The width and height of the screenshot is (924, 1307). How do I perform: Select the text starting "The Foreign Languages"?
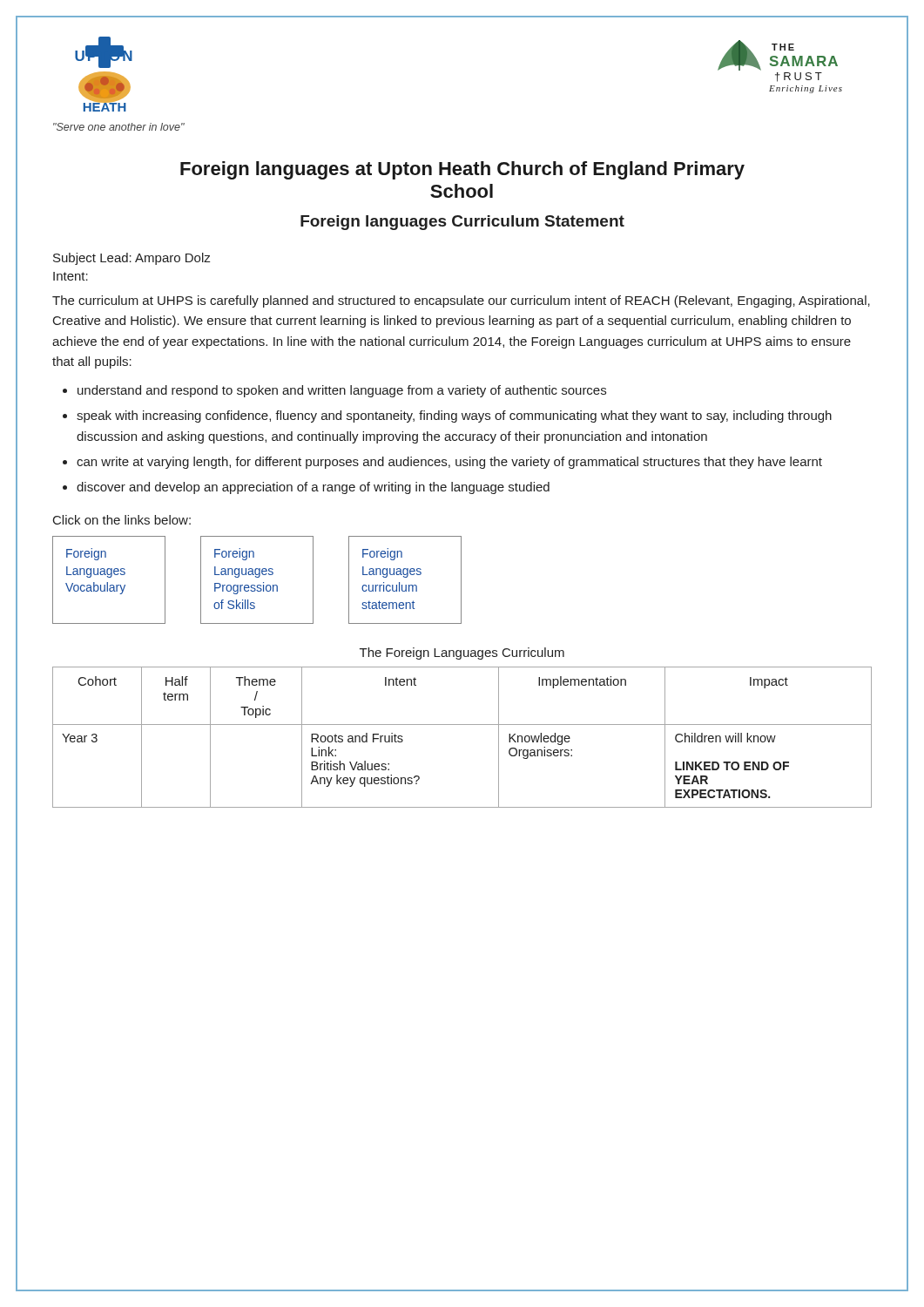462,652
